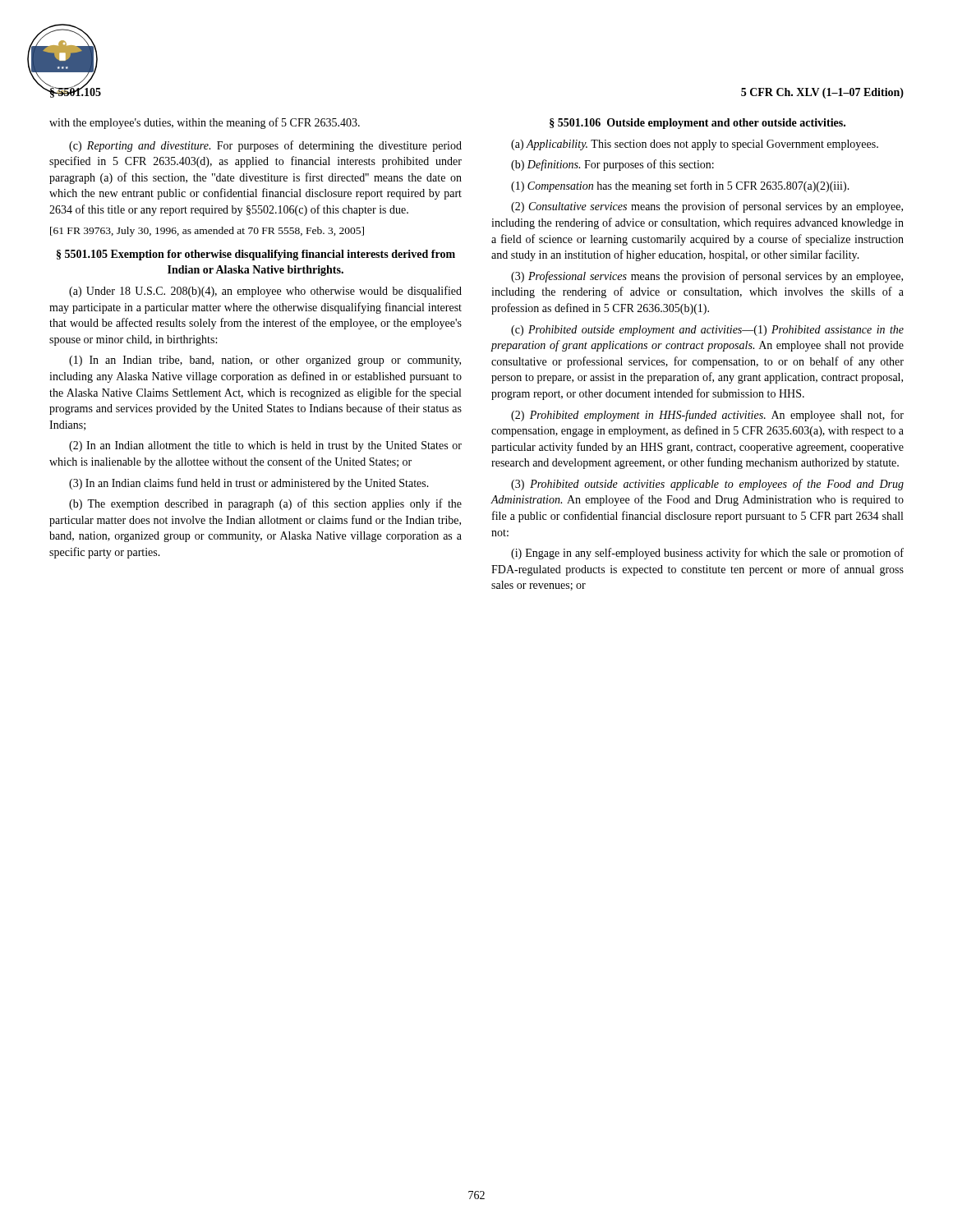Viewport: 953px width, 1232px height.
Task: Where is the passage that starts "(1) In an"?
Action: (x=255, y=393)
